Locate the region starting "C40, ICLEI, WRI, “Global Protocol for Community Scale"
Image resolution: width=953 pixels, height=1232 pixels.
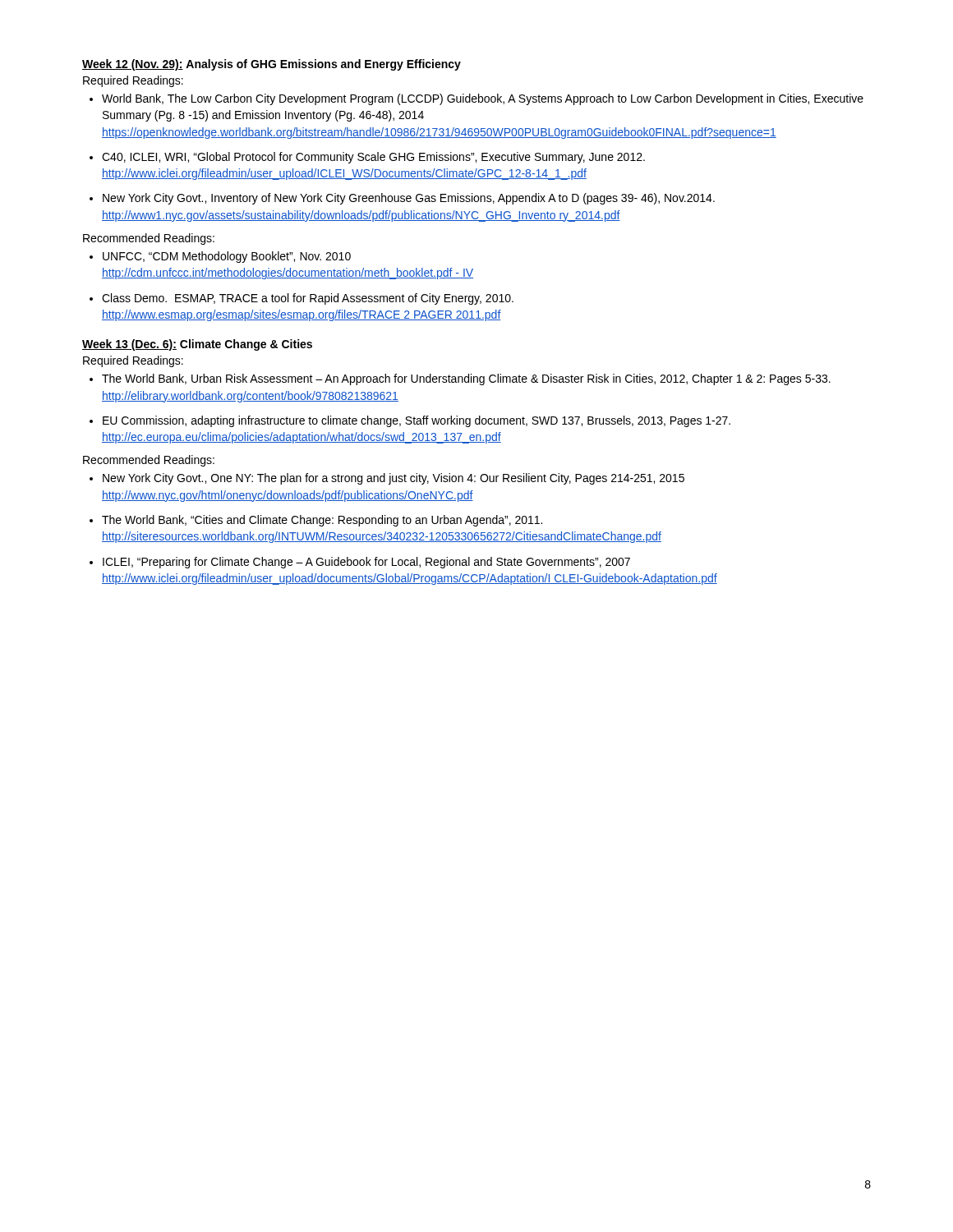[x=374, y=165]
